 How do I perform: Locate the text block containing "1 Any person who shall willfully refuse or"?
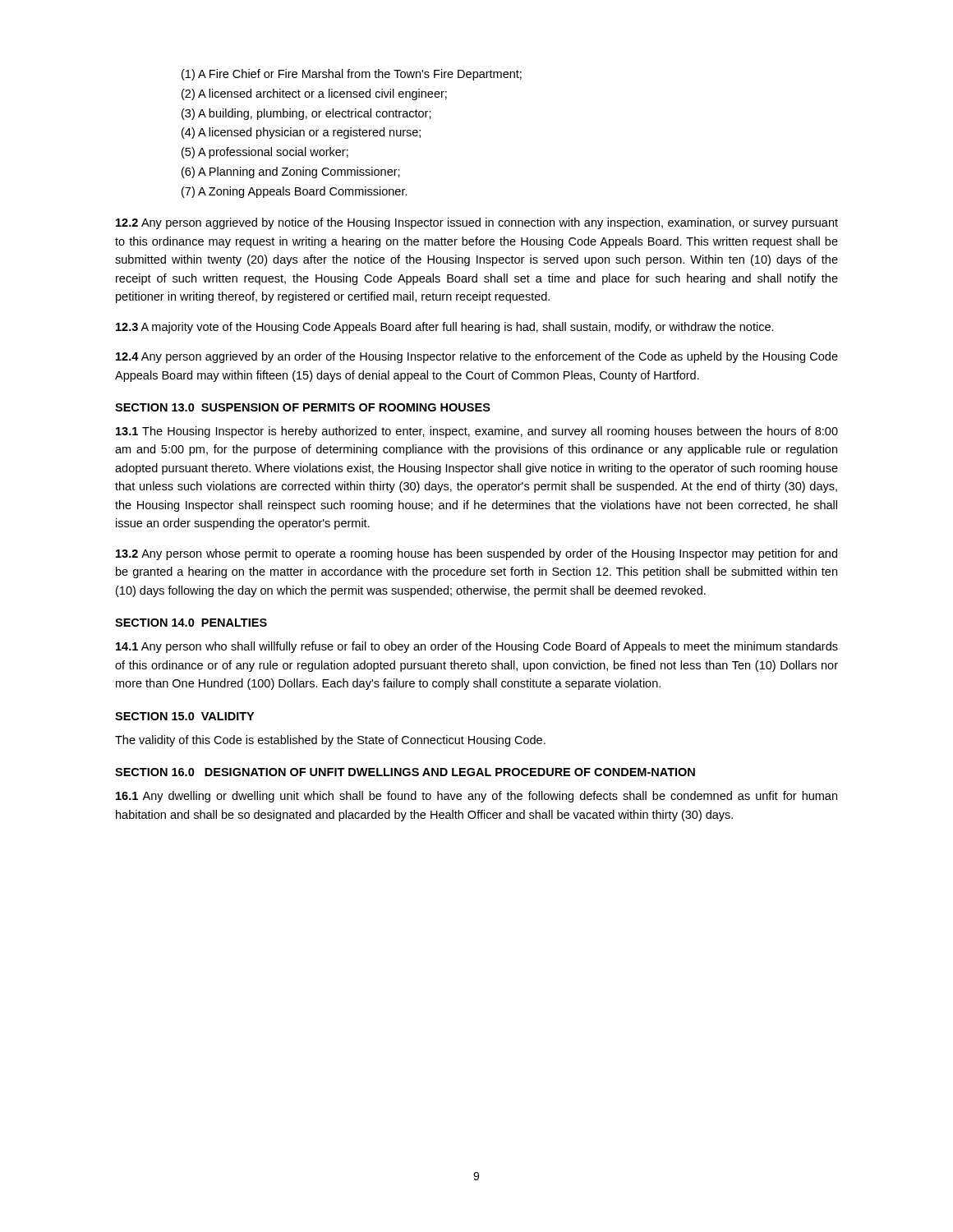pos(476,665)
